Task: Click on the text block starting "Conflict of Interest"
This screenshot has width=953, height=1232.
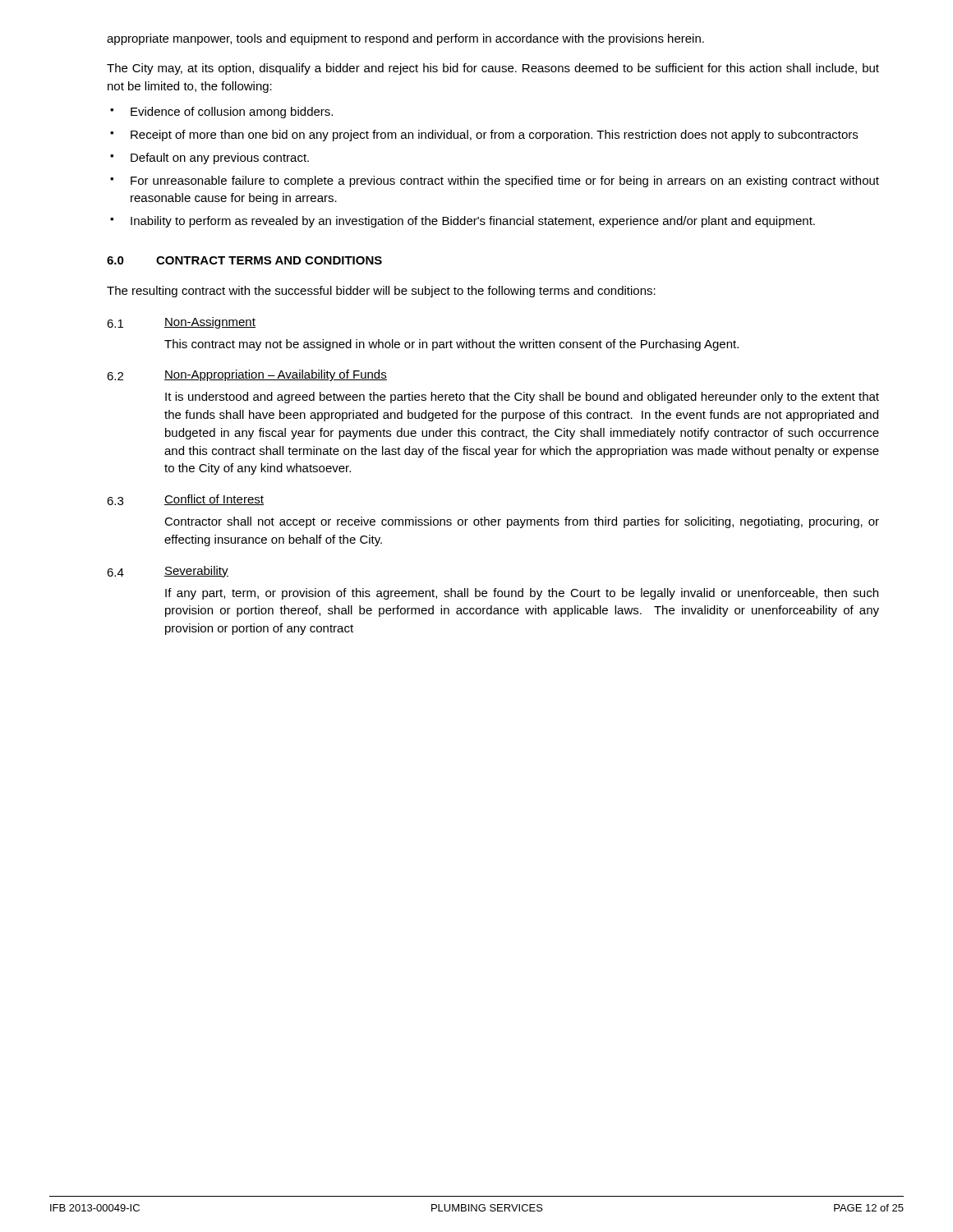Action: coord(214,499)
